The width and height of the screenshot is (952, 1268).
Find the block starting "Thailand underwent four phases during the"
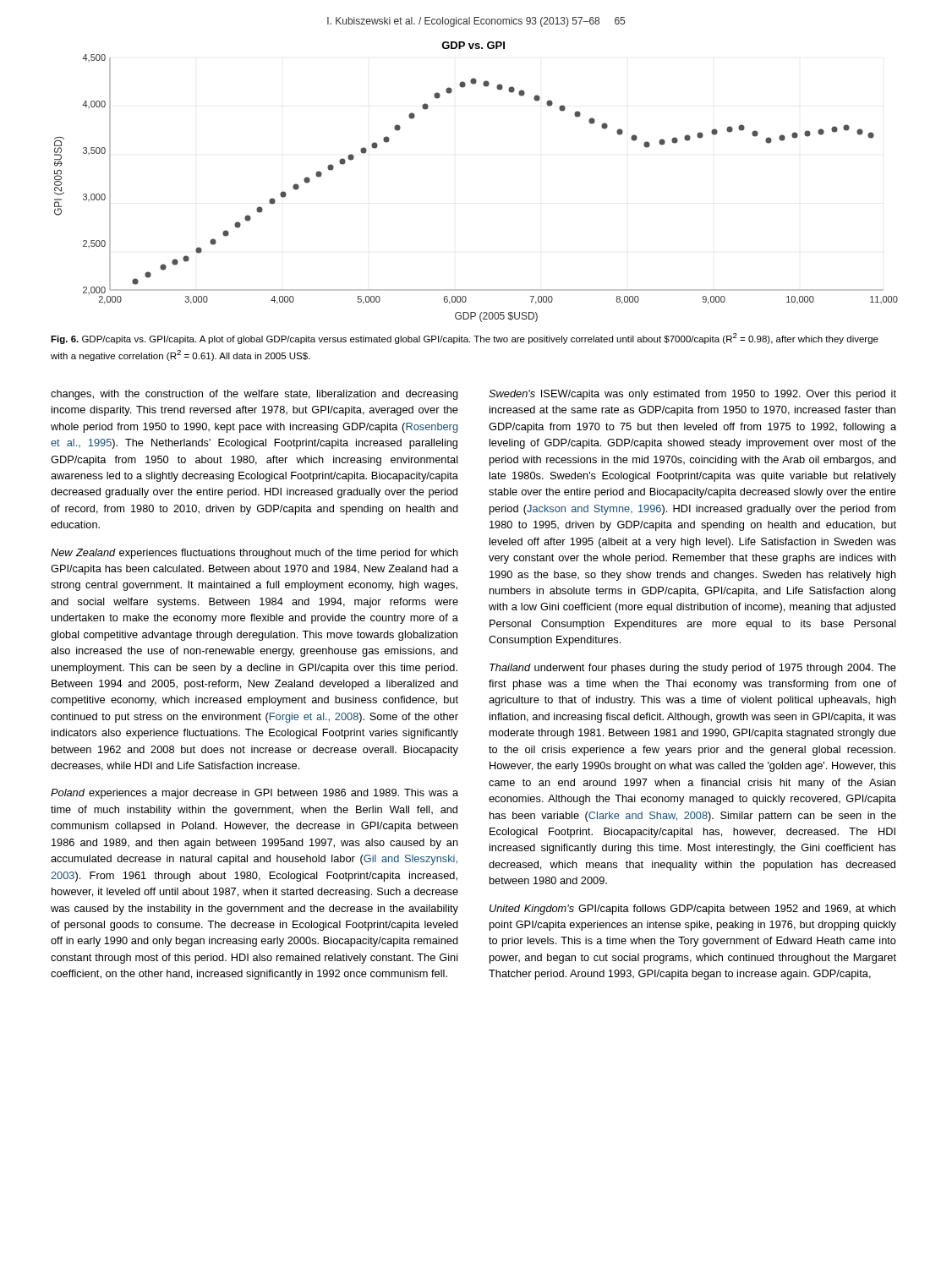click(x=692, y=774)
